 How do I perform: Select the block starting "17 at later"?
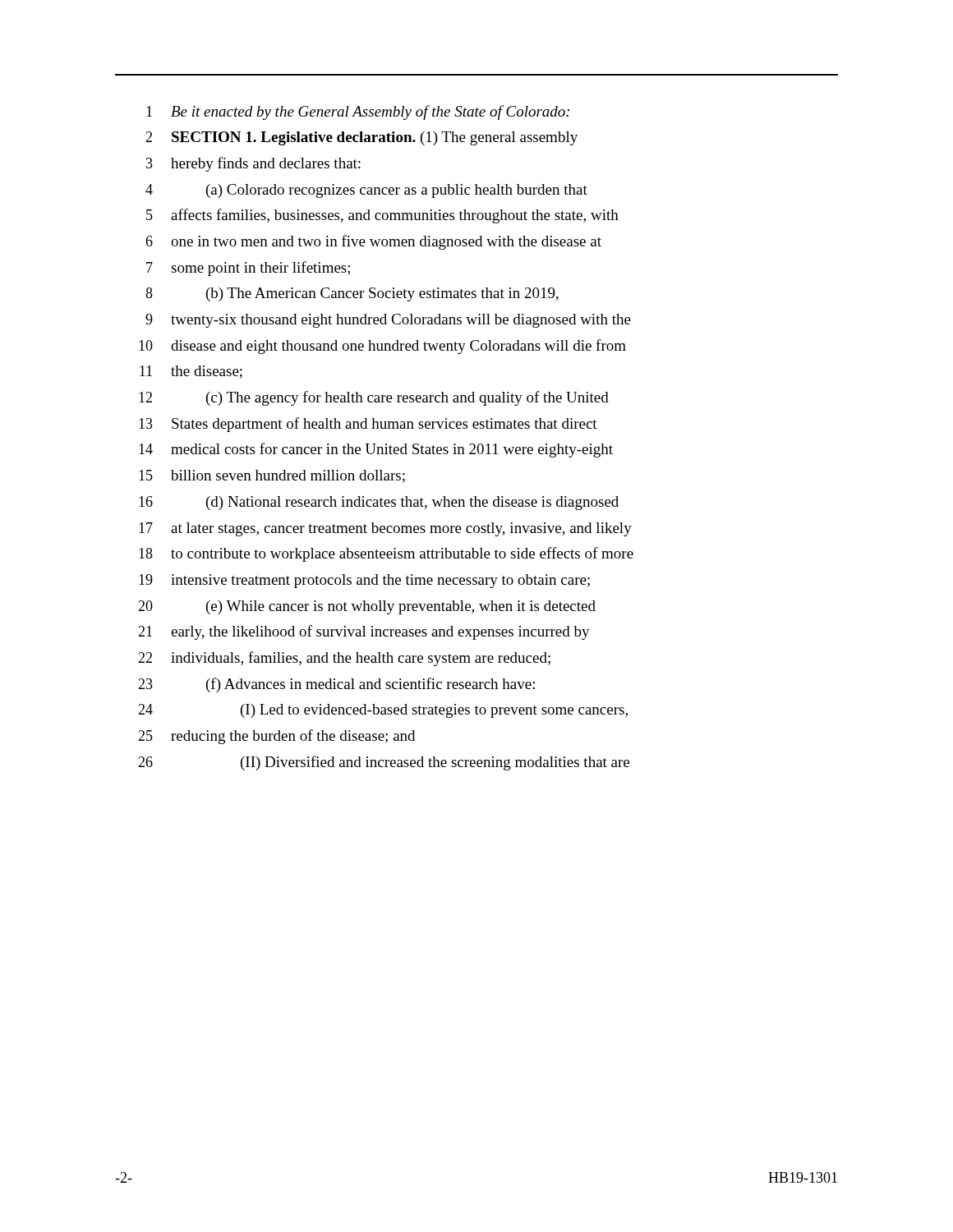(x=476, y=528)
